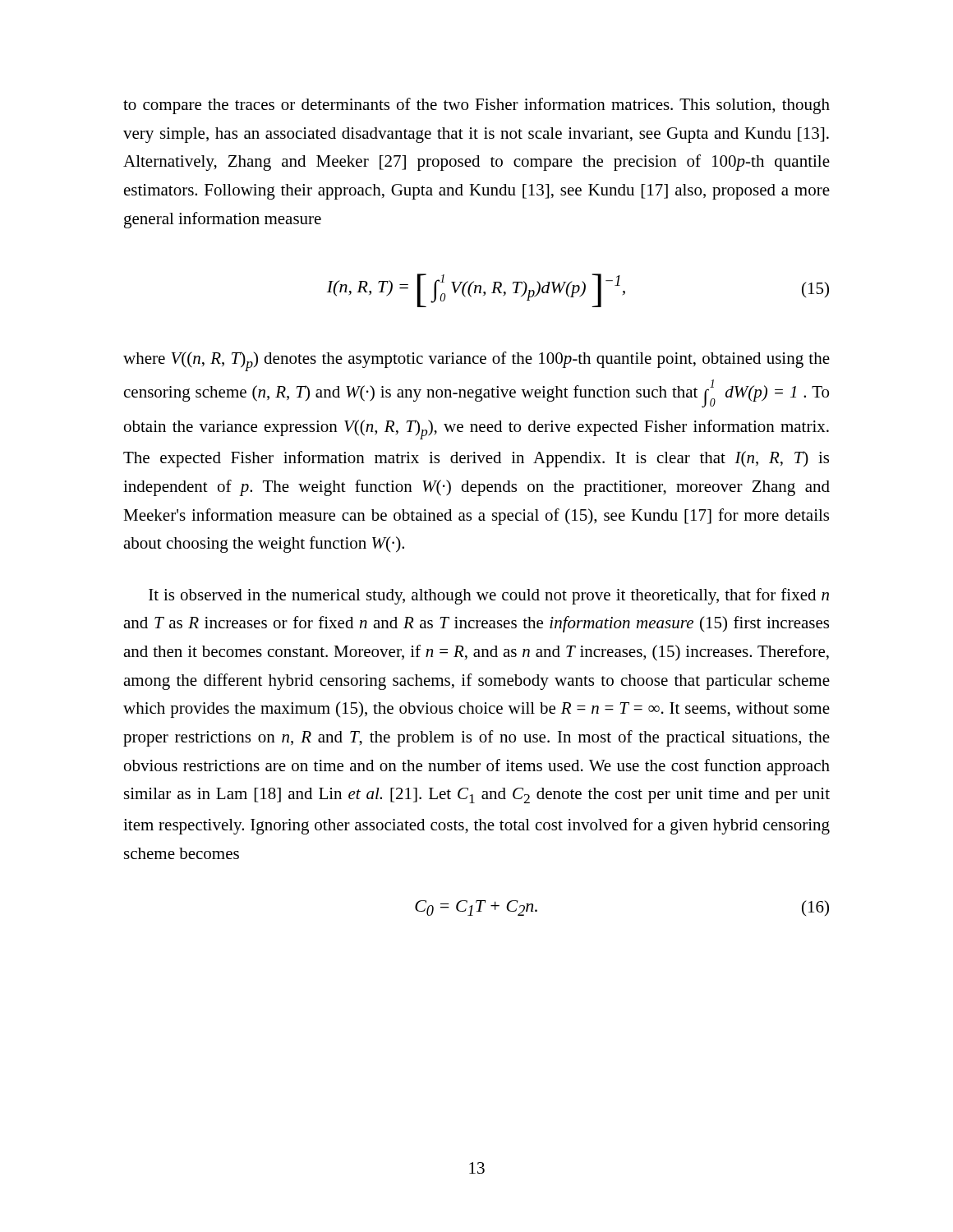This screenshot has height=1232, width=953.
Task: Where is the passage that starts "to compare the traces"?
Action: point(476,161)
